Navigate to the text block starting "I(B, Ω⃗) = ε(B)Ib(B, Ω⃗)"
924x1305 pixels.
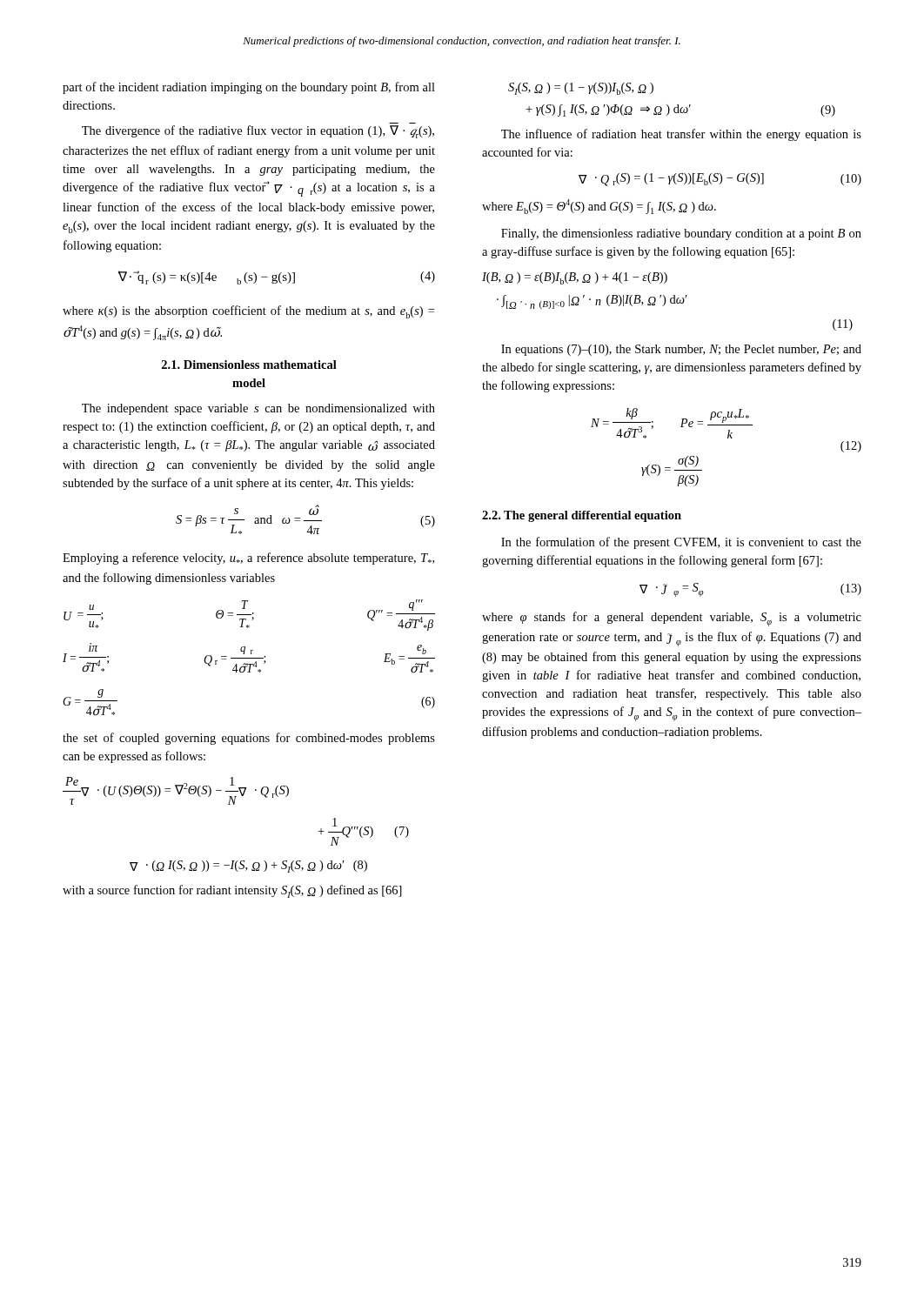point(667,300)
